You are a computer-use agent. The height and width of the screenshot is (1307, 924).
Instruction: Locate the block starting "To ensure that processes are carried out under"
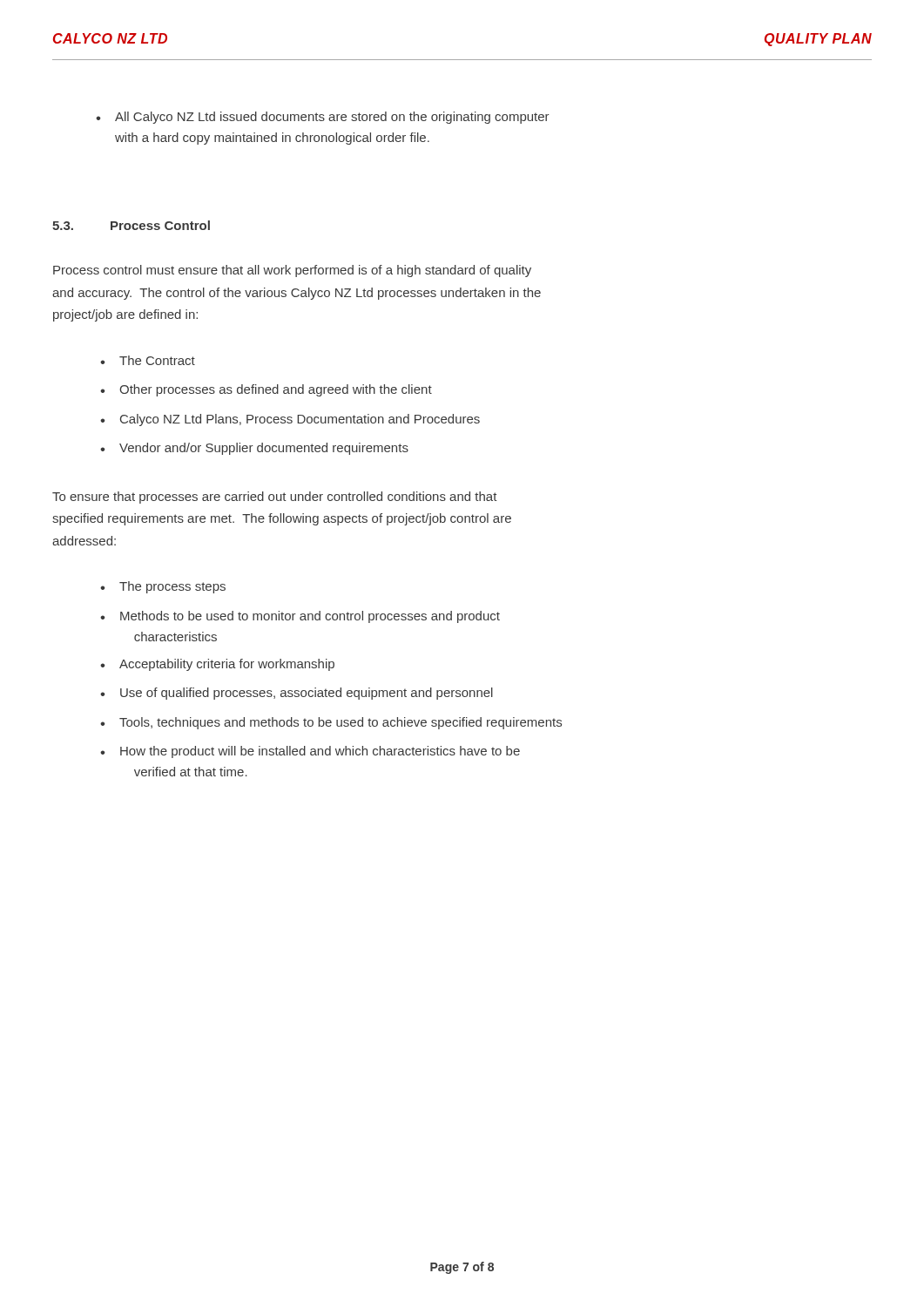click(282, 518)
